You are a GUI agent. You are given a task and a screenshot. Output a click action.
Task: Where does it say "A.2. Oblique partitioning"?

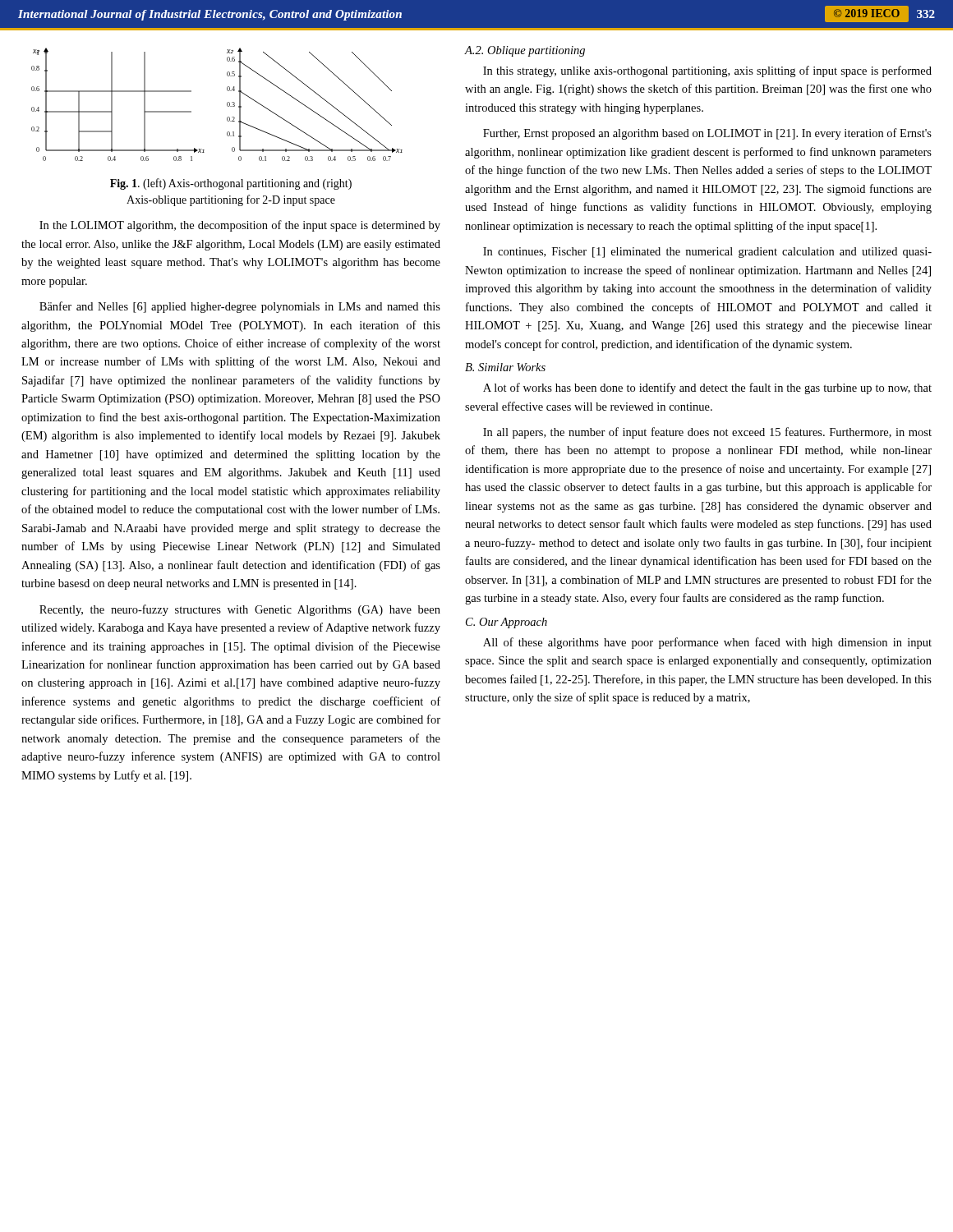525,50
